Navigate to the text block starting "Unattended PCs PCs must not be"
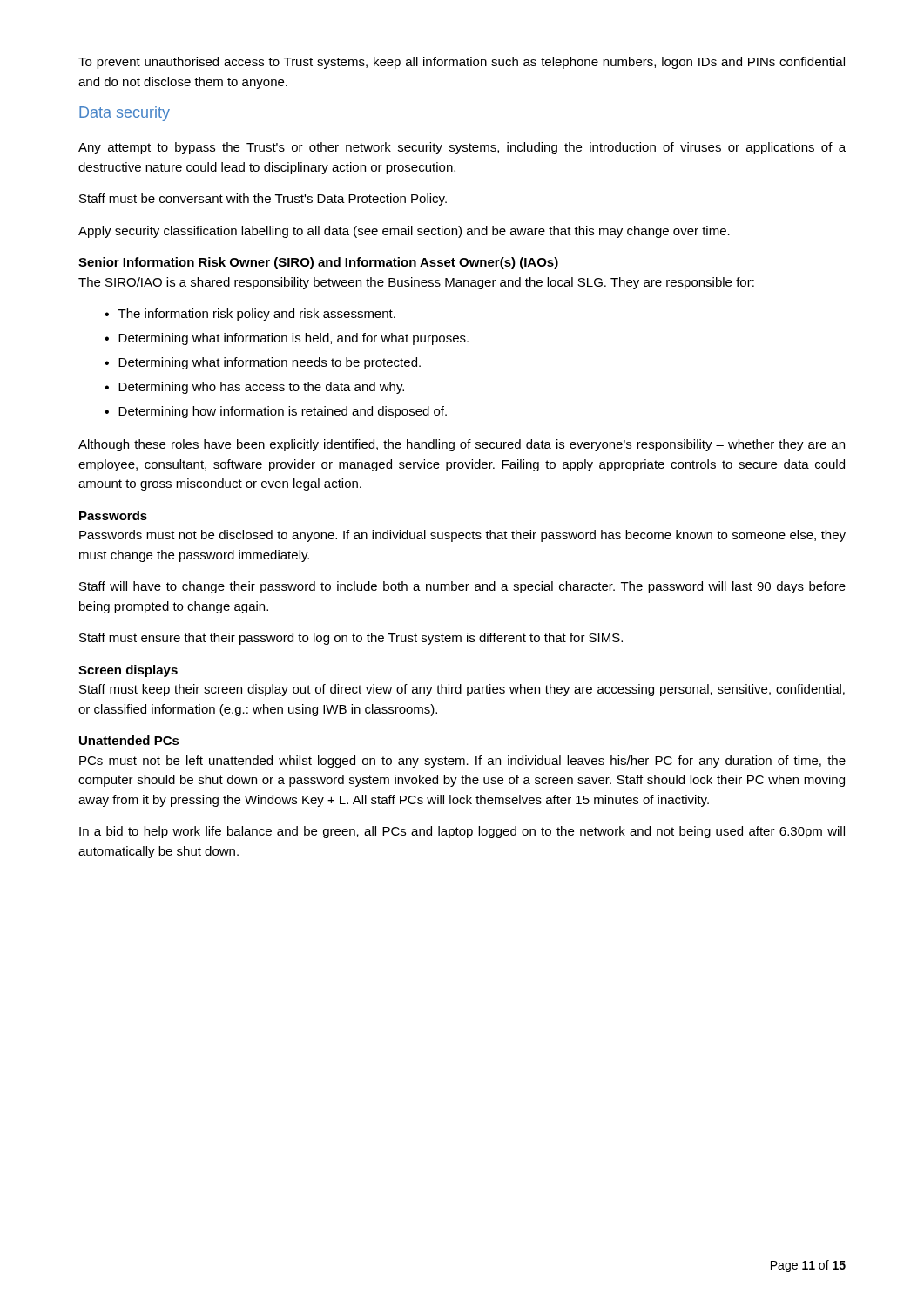The width and height of the screenshot is (924, 1307). (462, 770)
